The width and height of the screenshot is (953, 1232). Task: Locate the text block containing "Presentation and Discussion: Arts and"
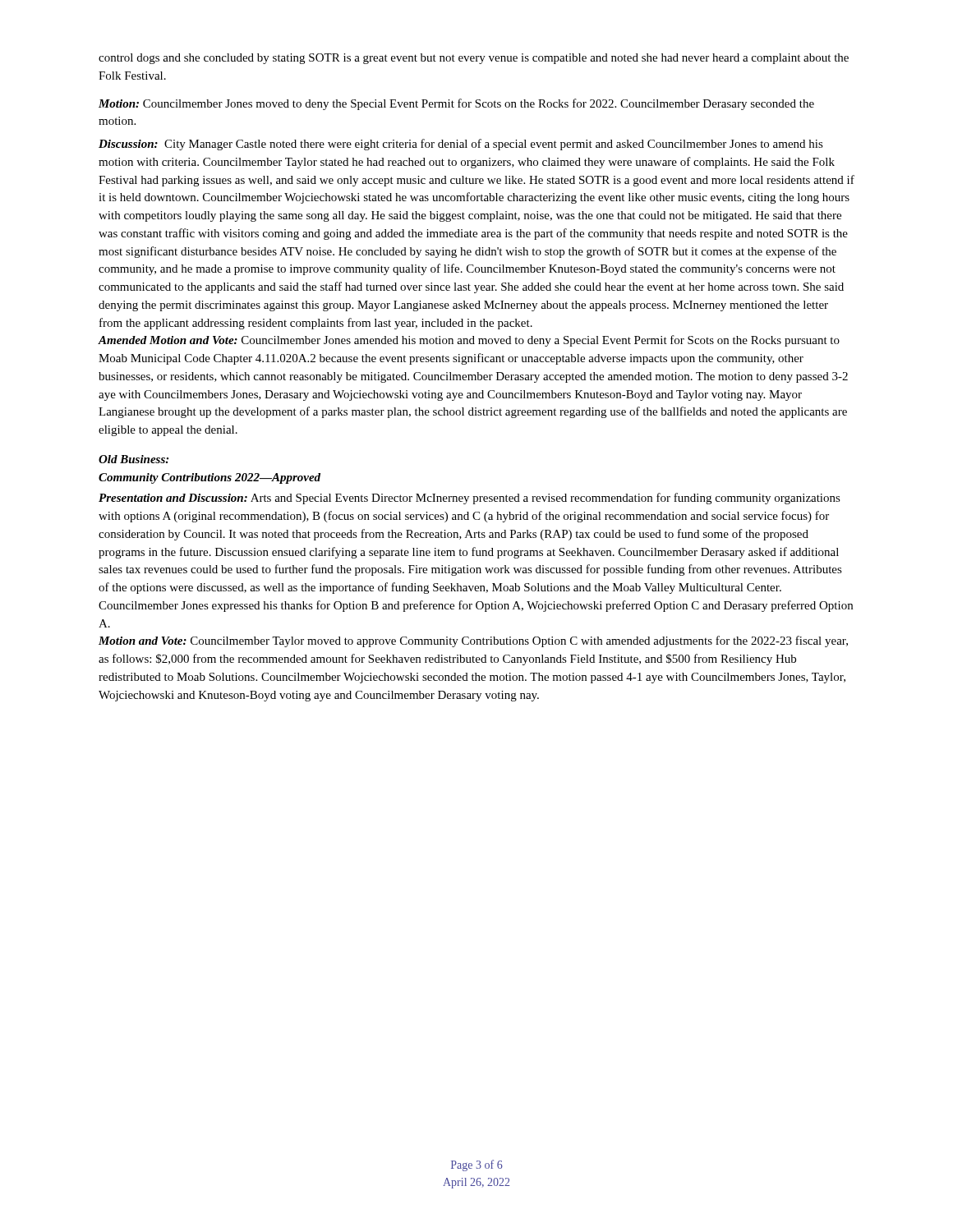476,597
